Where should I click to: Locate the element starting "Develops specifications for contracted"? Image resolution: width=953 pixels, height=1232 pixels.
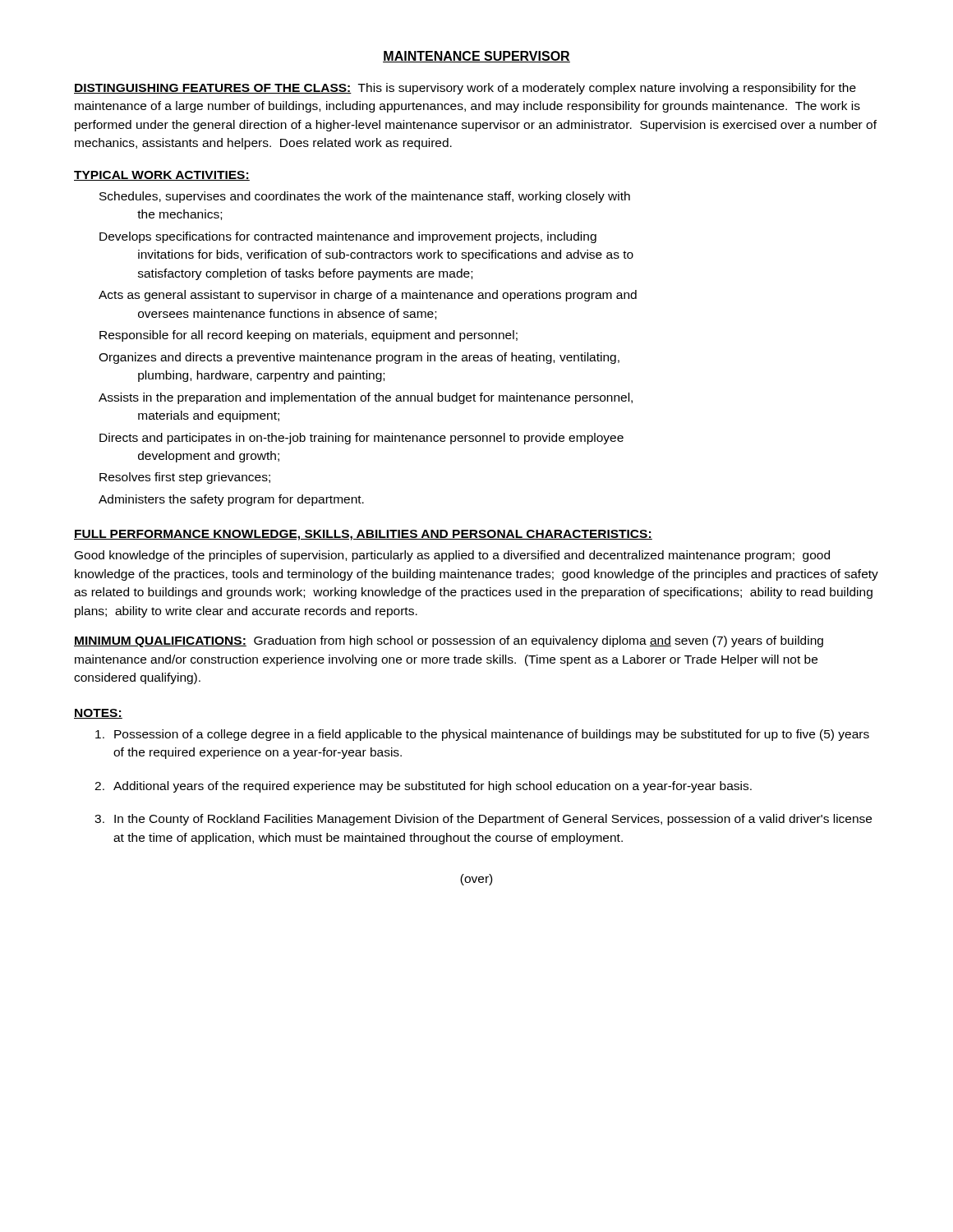(366, 254)
